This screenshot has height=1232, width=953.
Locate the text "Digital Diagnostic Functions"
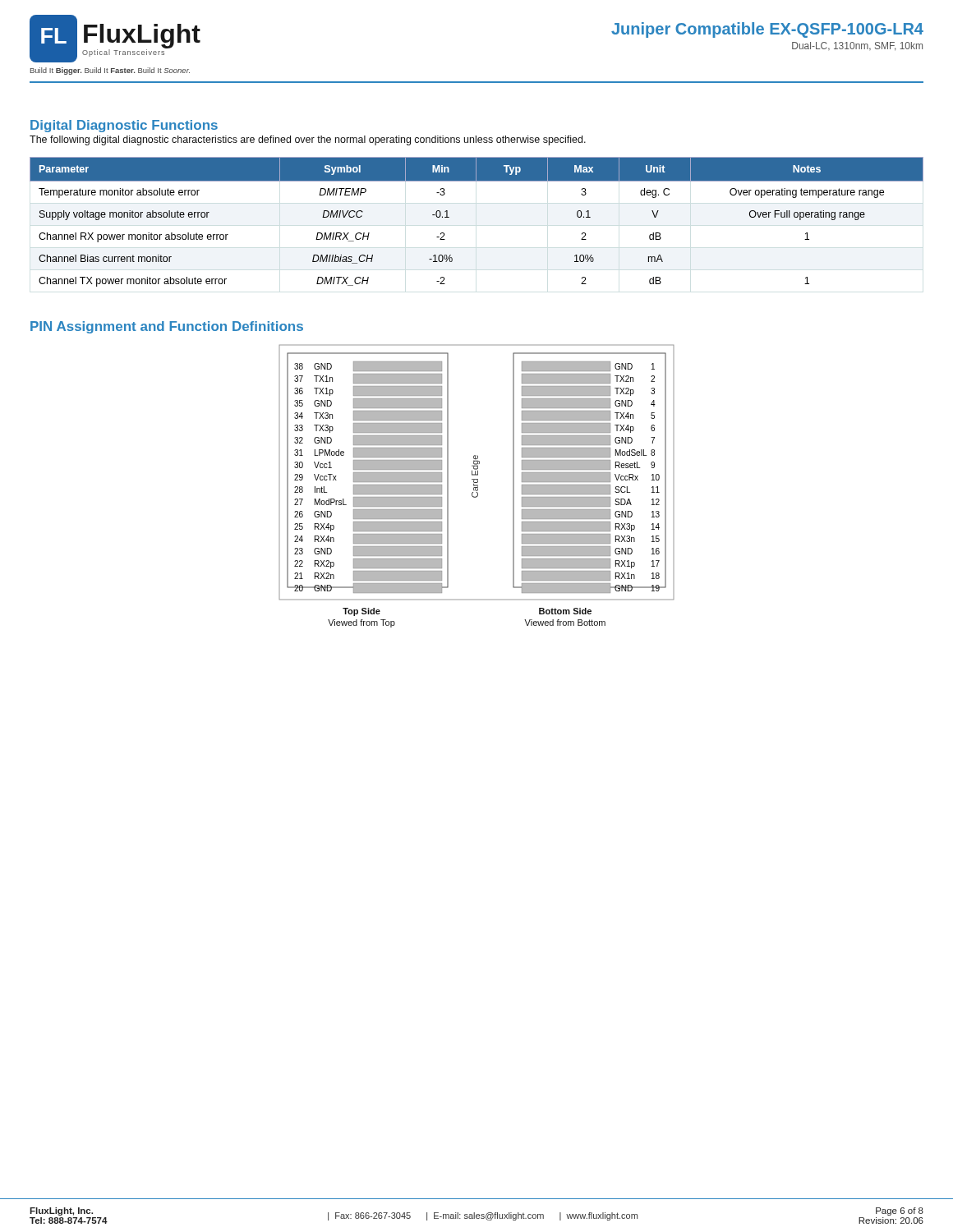124,125
